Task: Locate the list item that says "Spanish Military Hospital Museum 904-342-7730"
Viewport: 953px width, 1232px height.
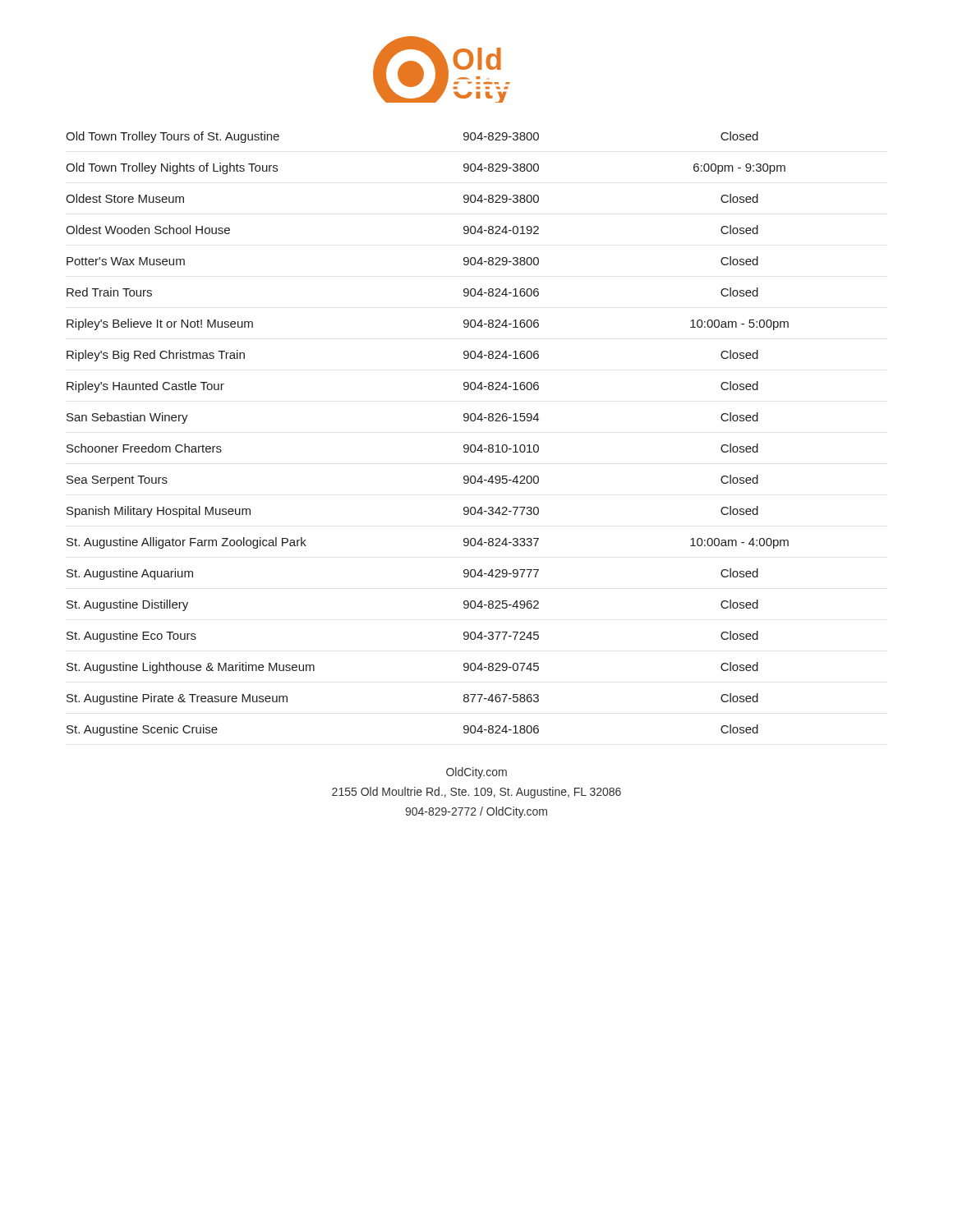Action: tap(476, 510)
